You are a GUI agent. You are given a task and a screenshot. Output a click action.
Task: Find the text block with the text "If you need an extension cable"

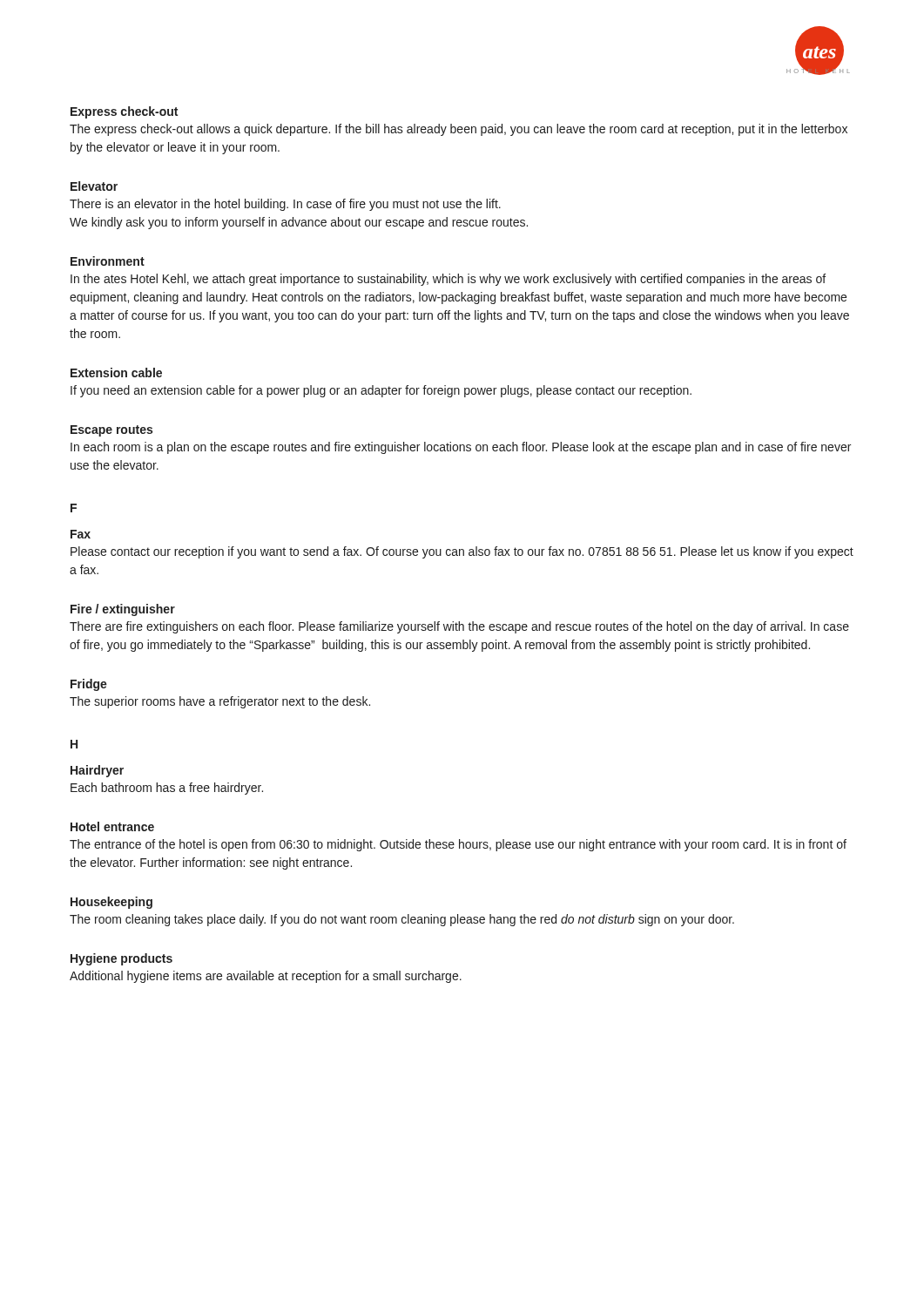(381, 390)
